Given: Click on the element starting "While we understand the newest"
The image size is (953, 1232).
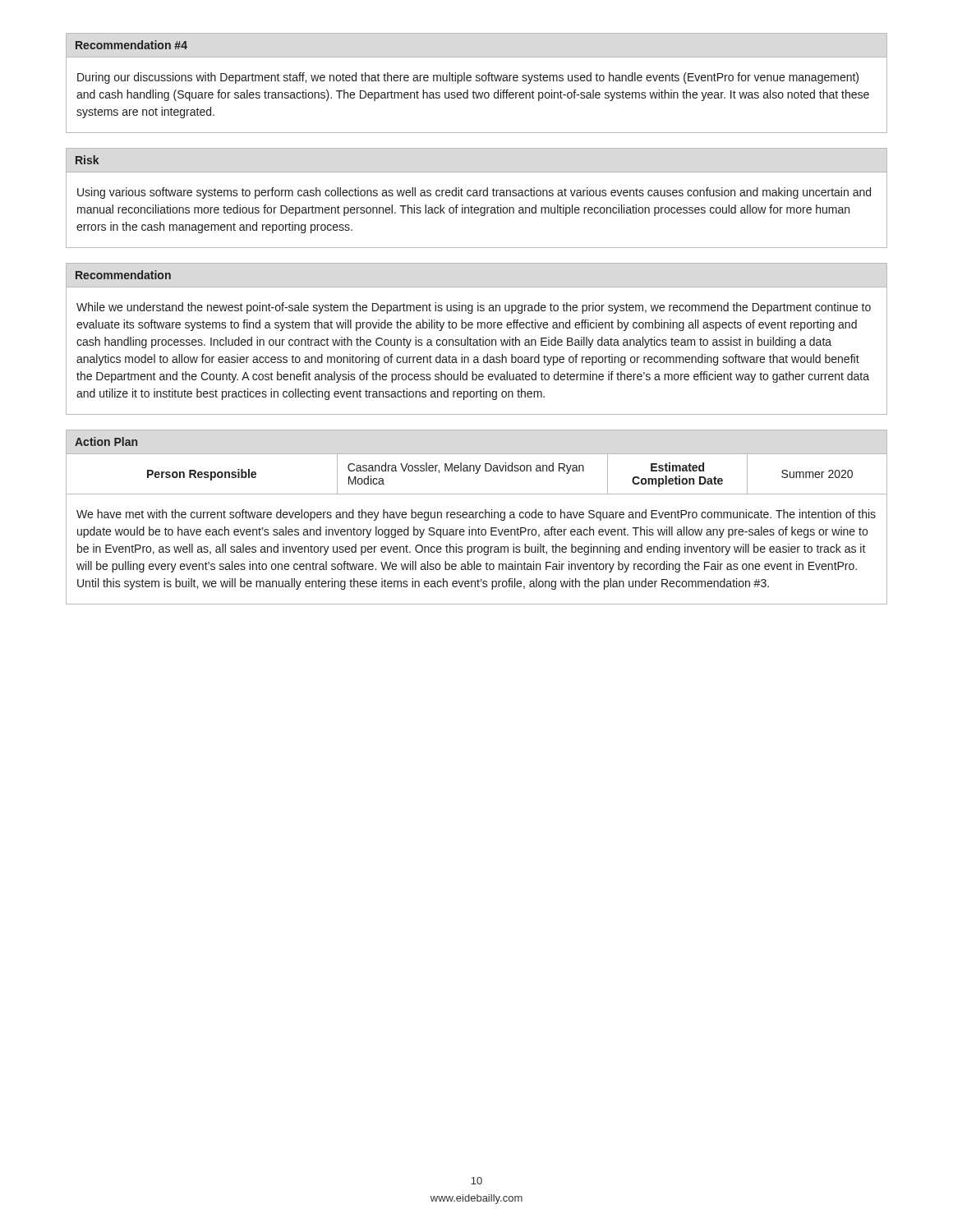Looking at the screenshot, I should [476, 351].
